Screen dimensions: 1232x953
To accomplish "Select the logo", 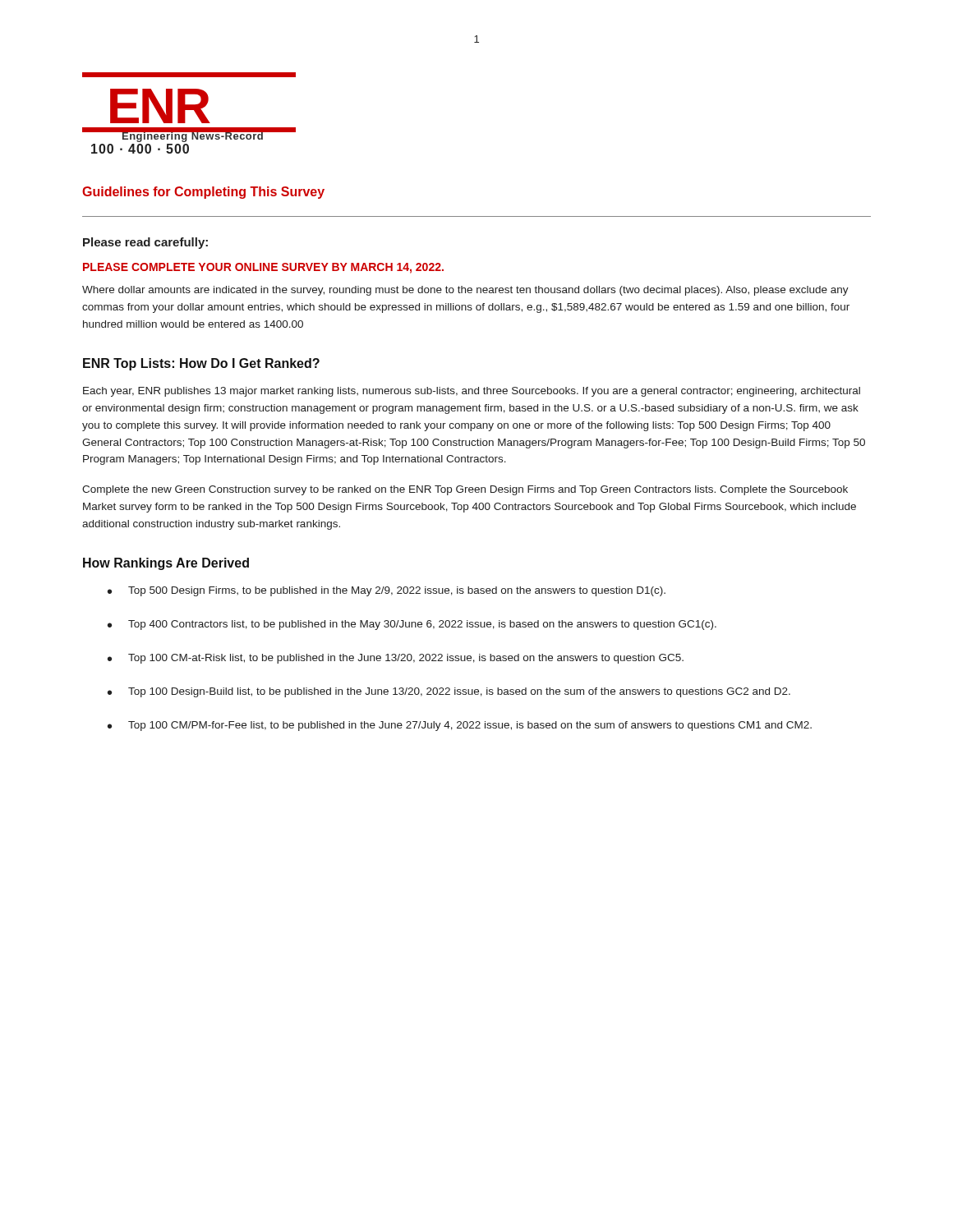I will click(x=476, y=113).
